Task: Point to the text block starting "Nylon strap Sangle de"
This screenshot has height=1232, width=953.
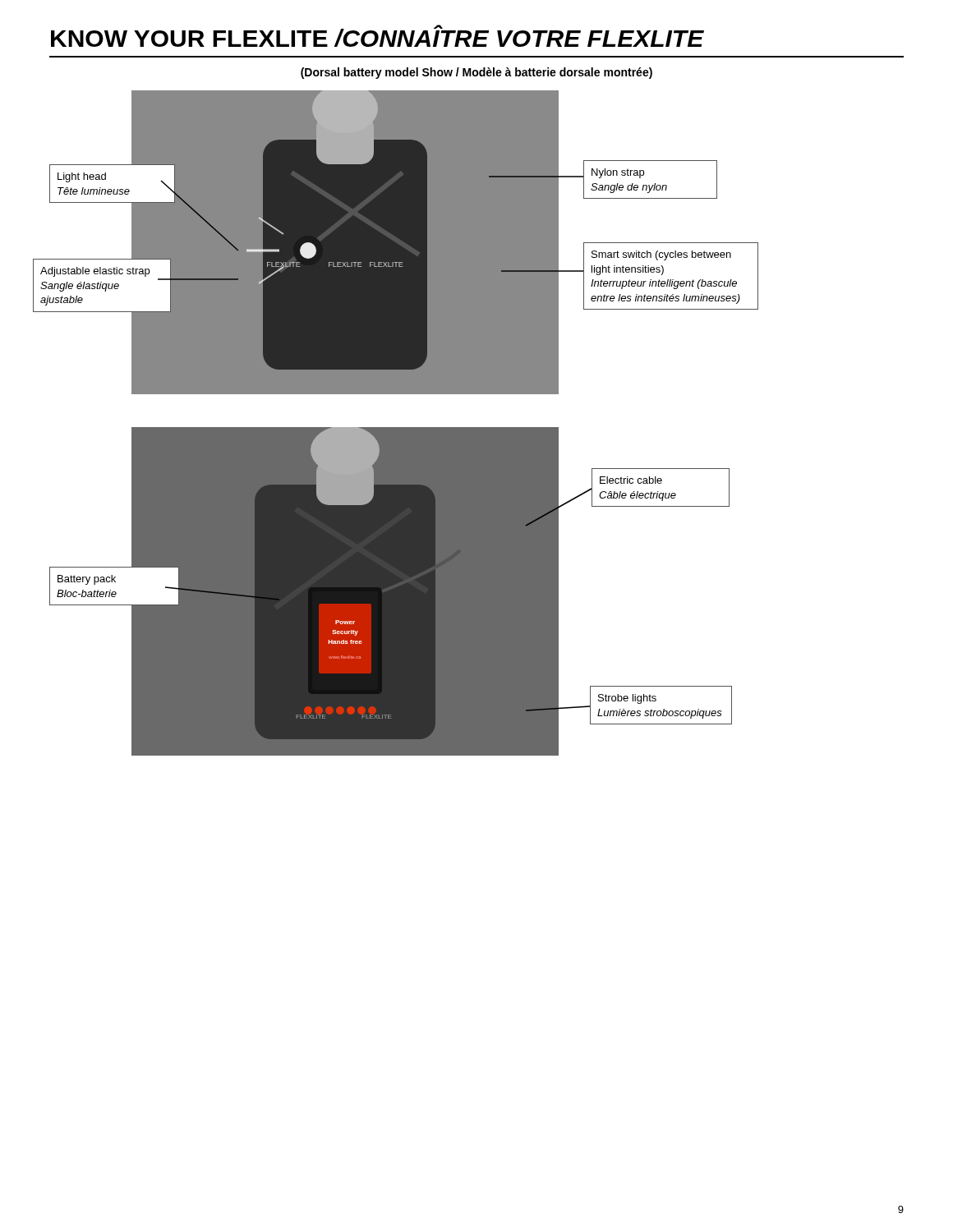Action: click(x=629, y=179)
